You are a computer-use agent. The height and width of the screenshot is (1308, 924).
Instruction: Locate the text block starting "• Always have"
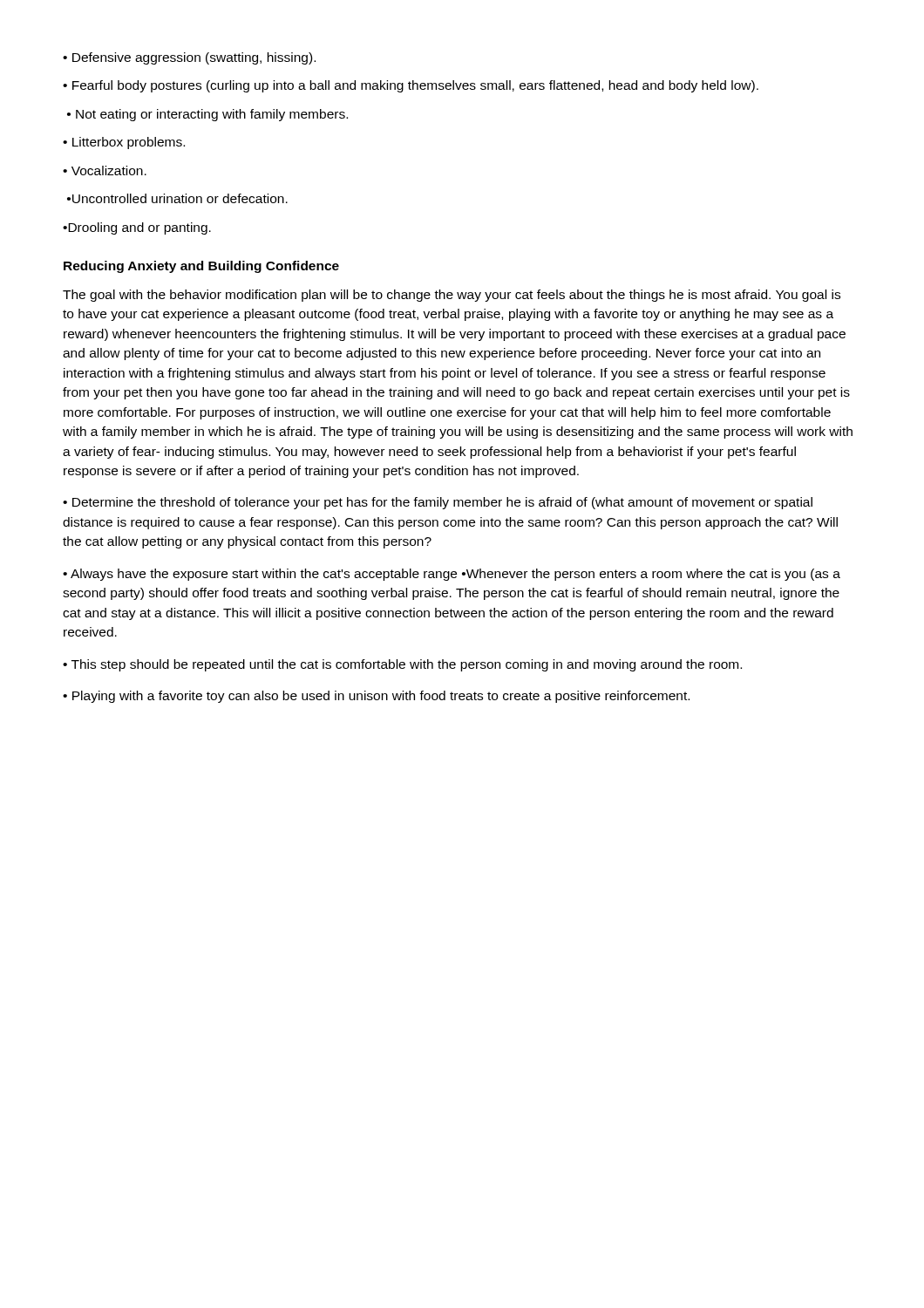tap(451, 603)
